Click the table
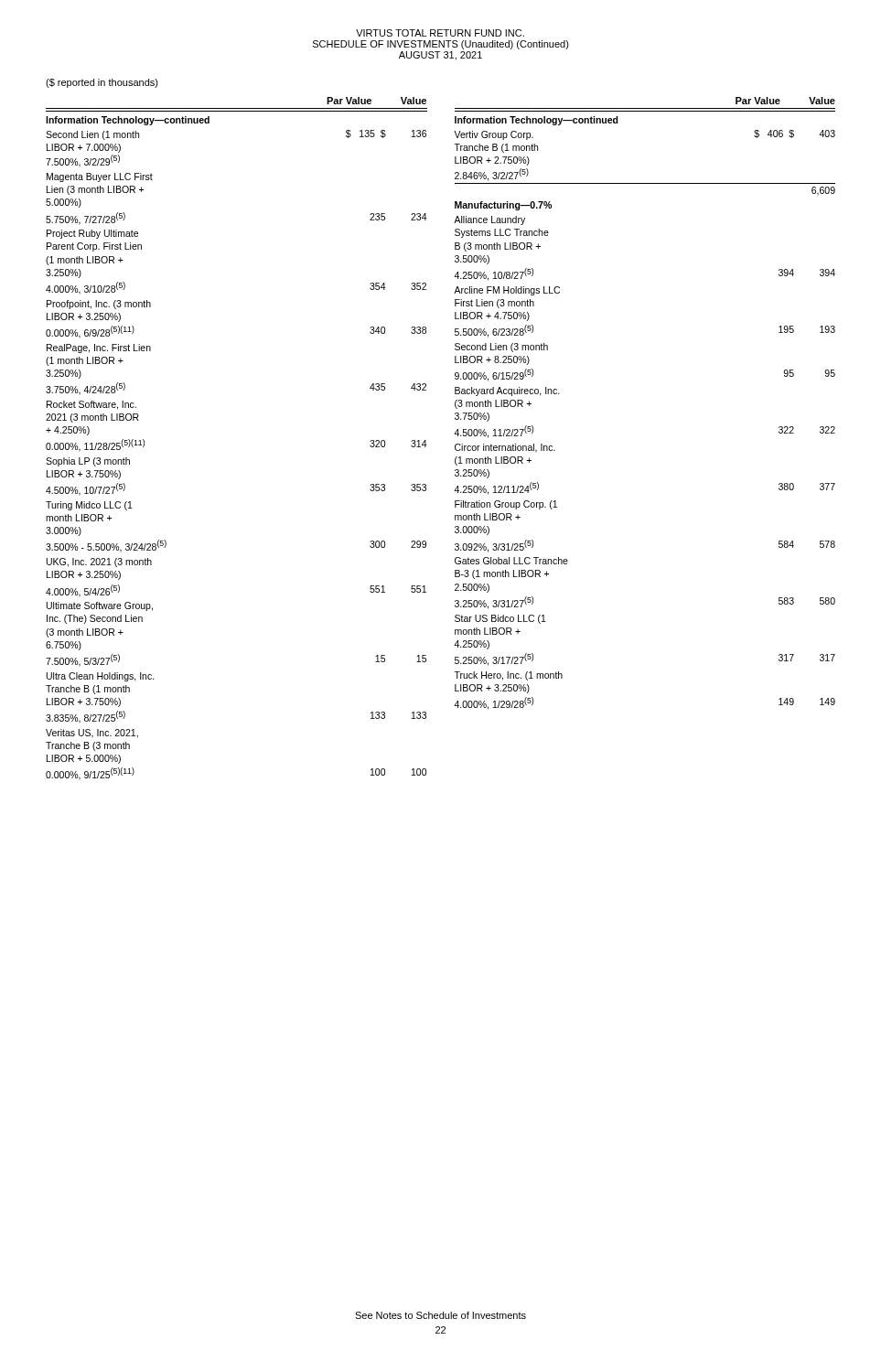Screen dimensions: 1372x881 tap(440, 439)
